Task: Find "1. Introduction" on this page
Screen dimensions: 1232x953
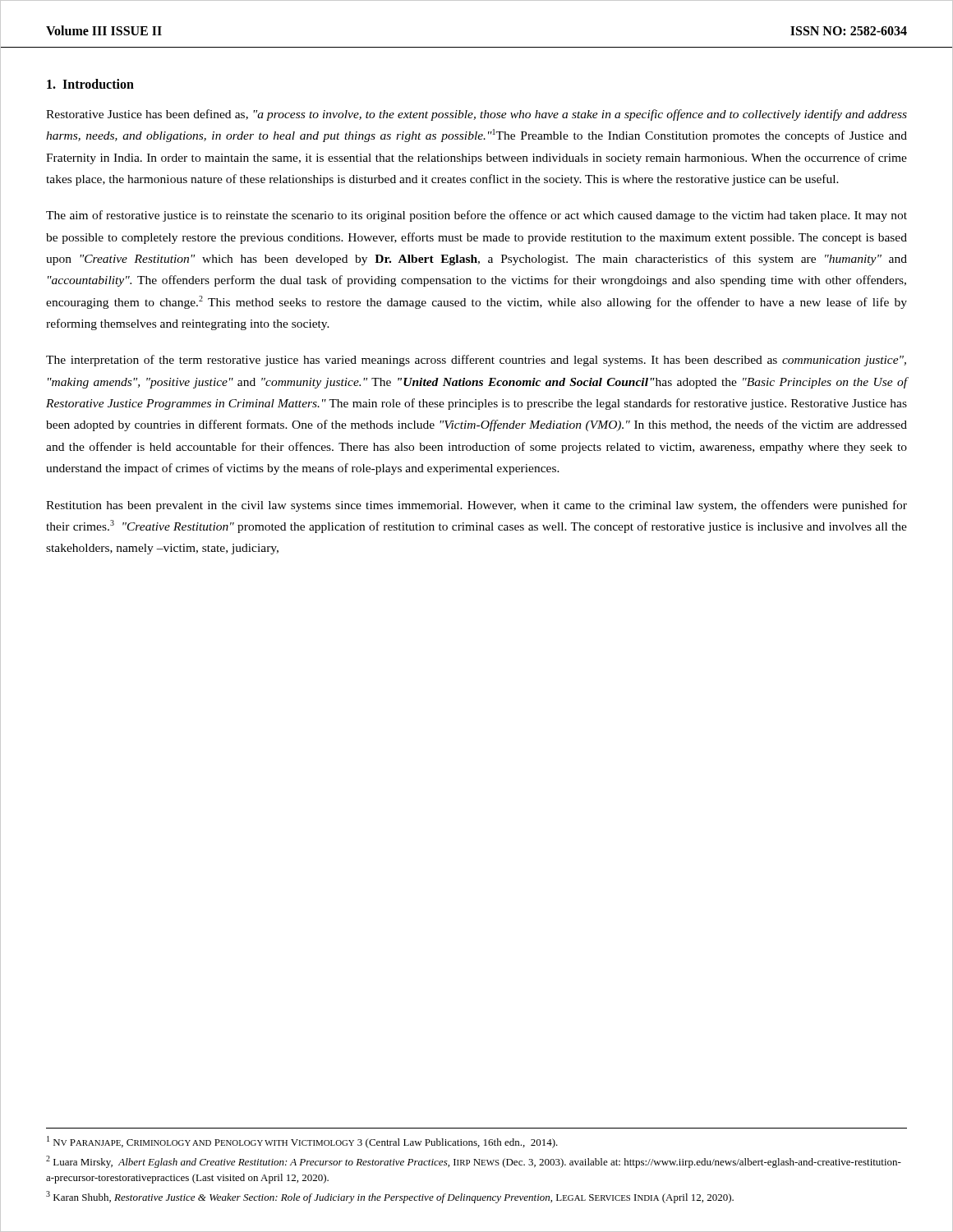Action: (90, 84)
